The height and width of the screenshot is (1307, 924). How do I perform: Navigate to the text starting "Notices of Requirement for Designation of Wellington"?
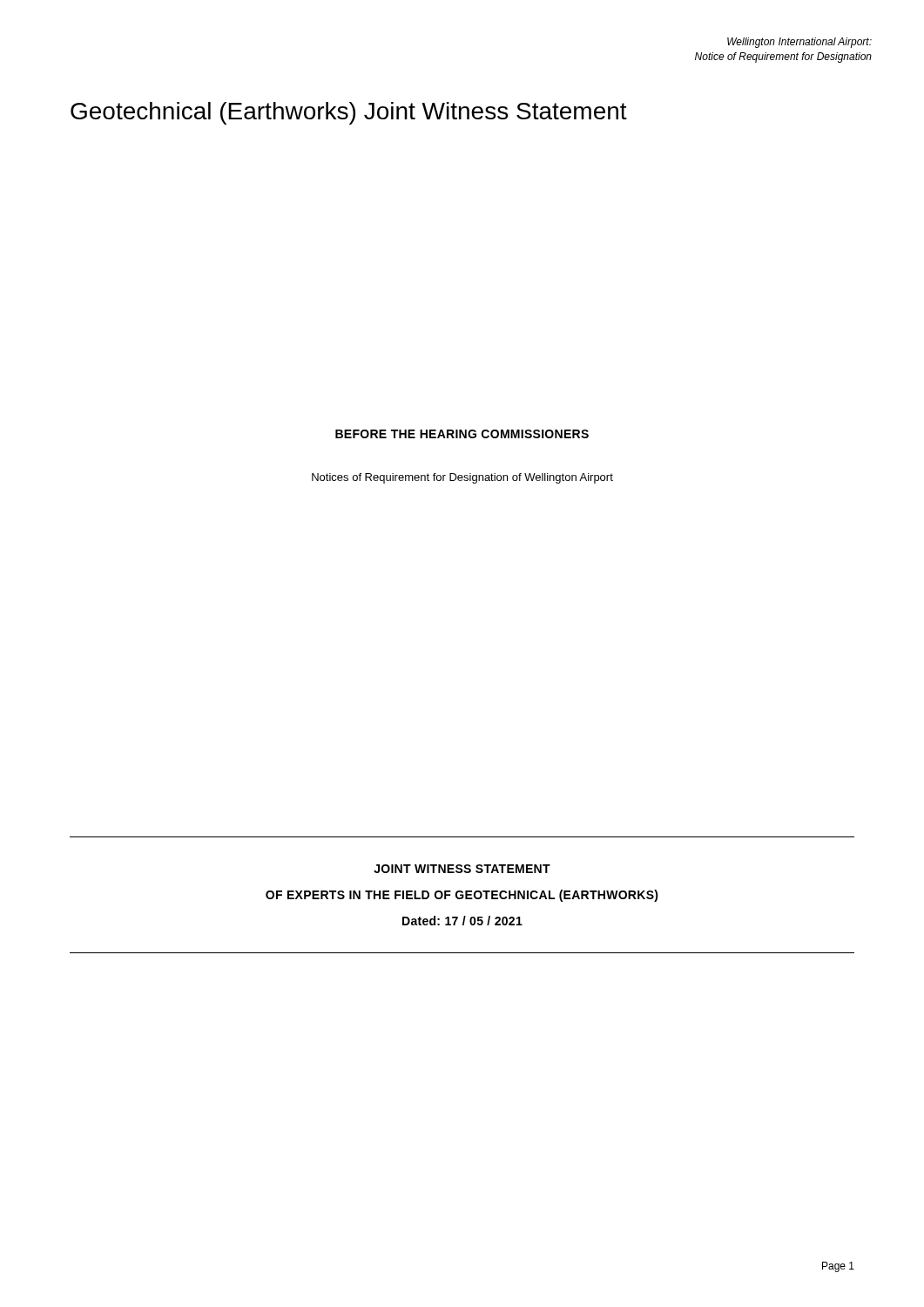pos(462,477)
